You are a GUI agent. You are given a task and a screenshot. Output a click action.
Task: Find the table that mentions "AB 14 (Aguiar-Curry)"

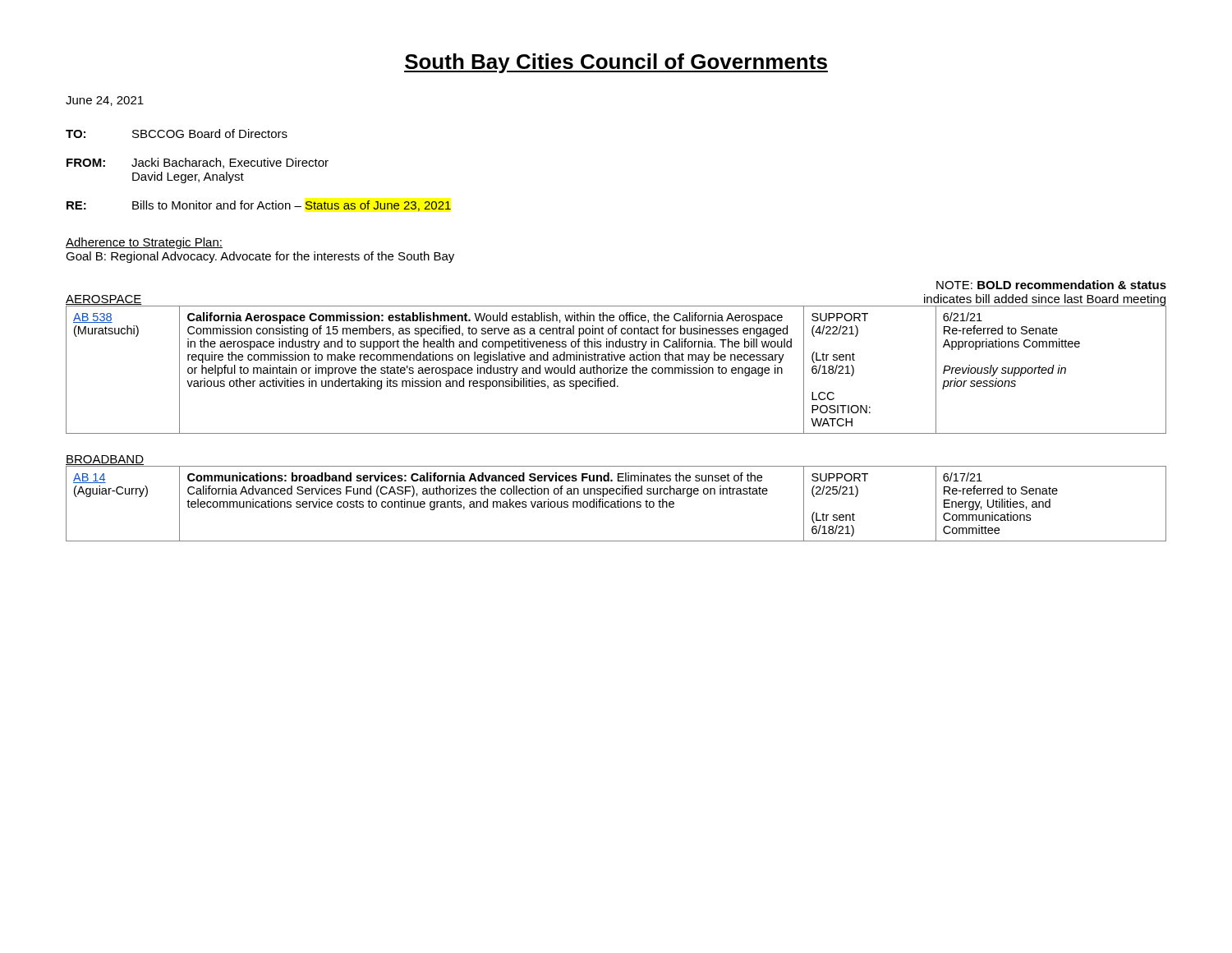616,504
